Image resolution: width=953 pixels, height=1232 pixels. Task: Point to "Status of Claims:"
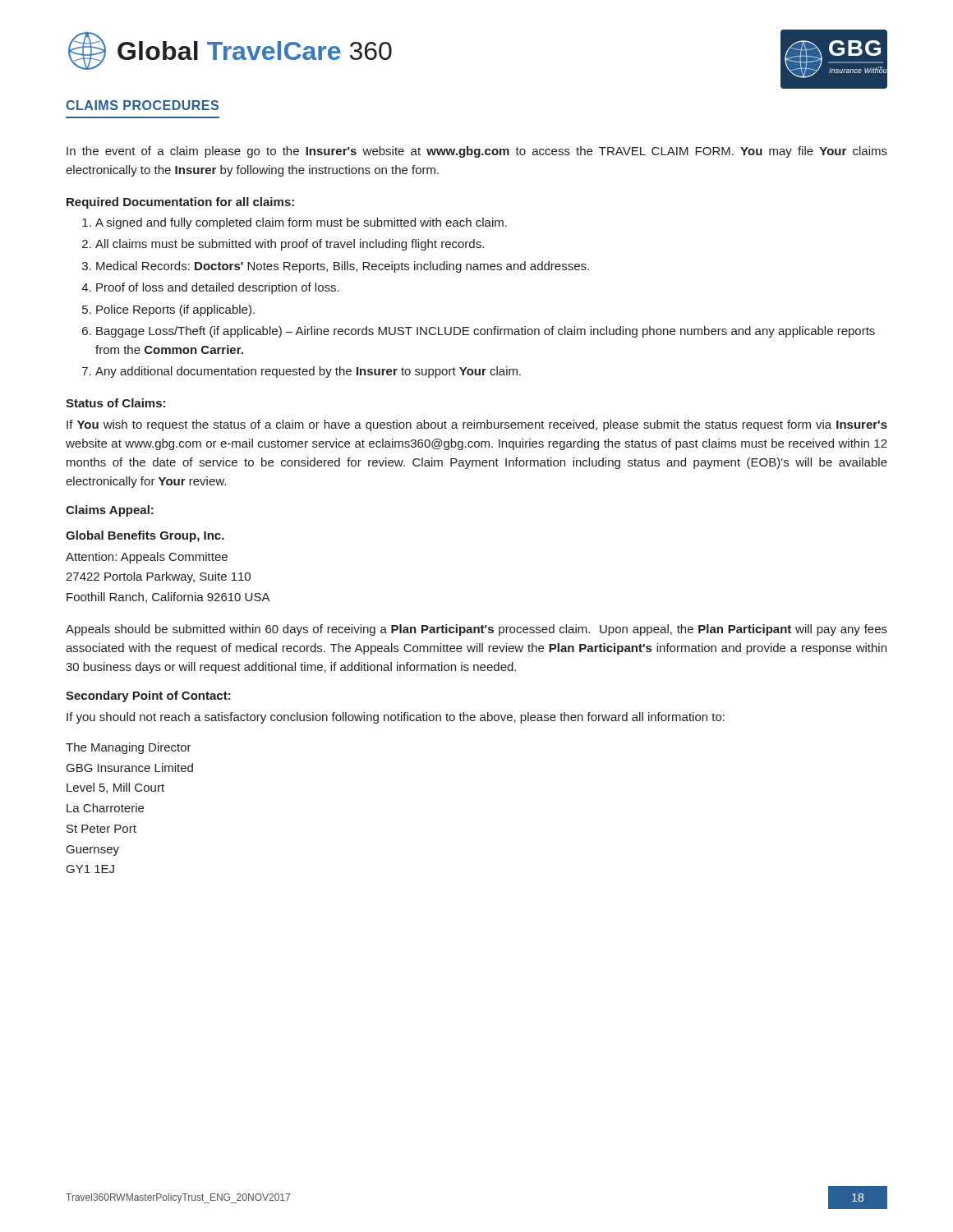point(116,402)
